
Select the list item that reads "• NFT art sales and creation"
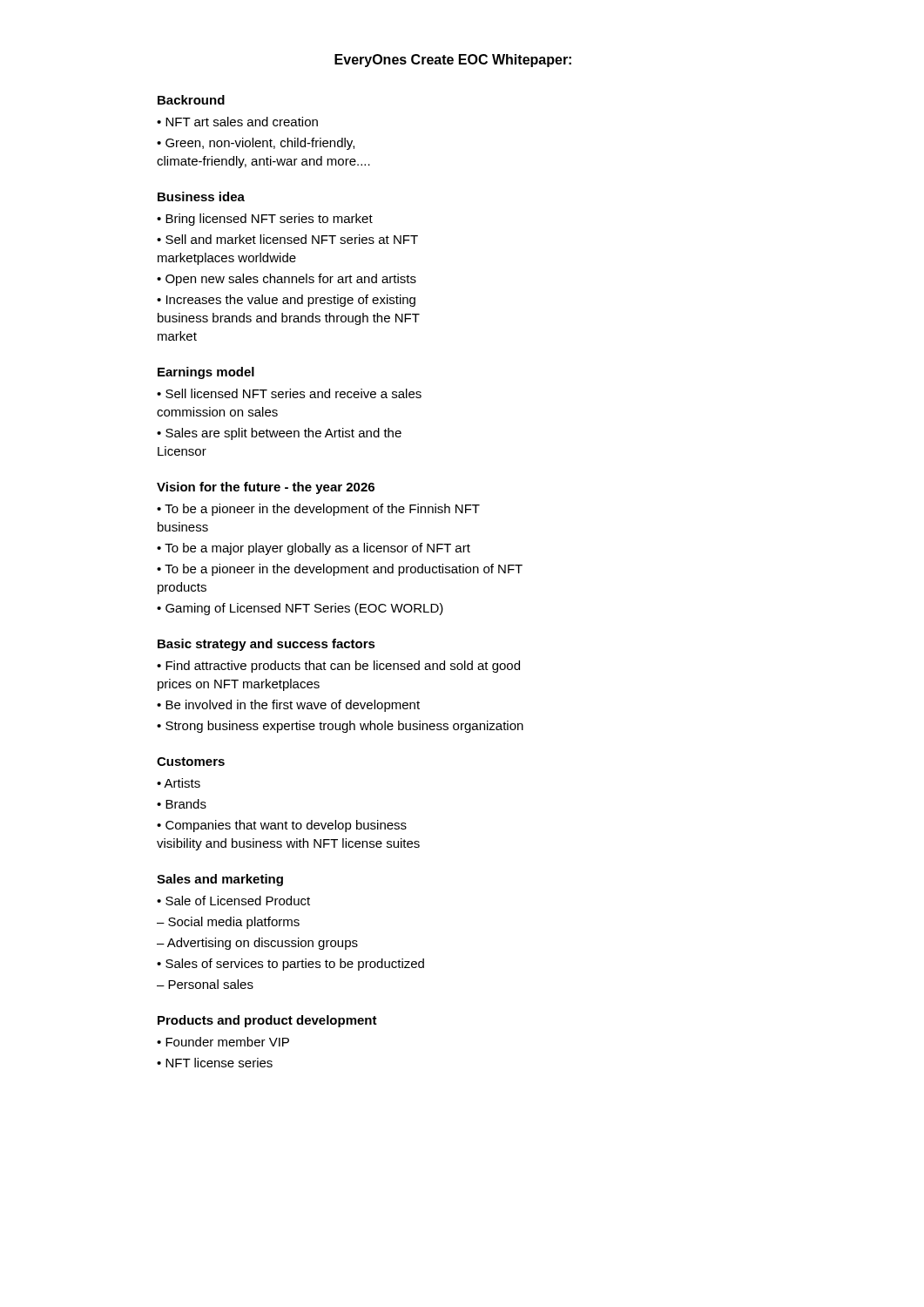tap(238, 122)
